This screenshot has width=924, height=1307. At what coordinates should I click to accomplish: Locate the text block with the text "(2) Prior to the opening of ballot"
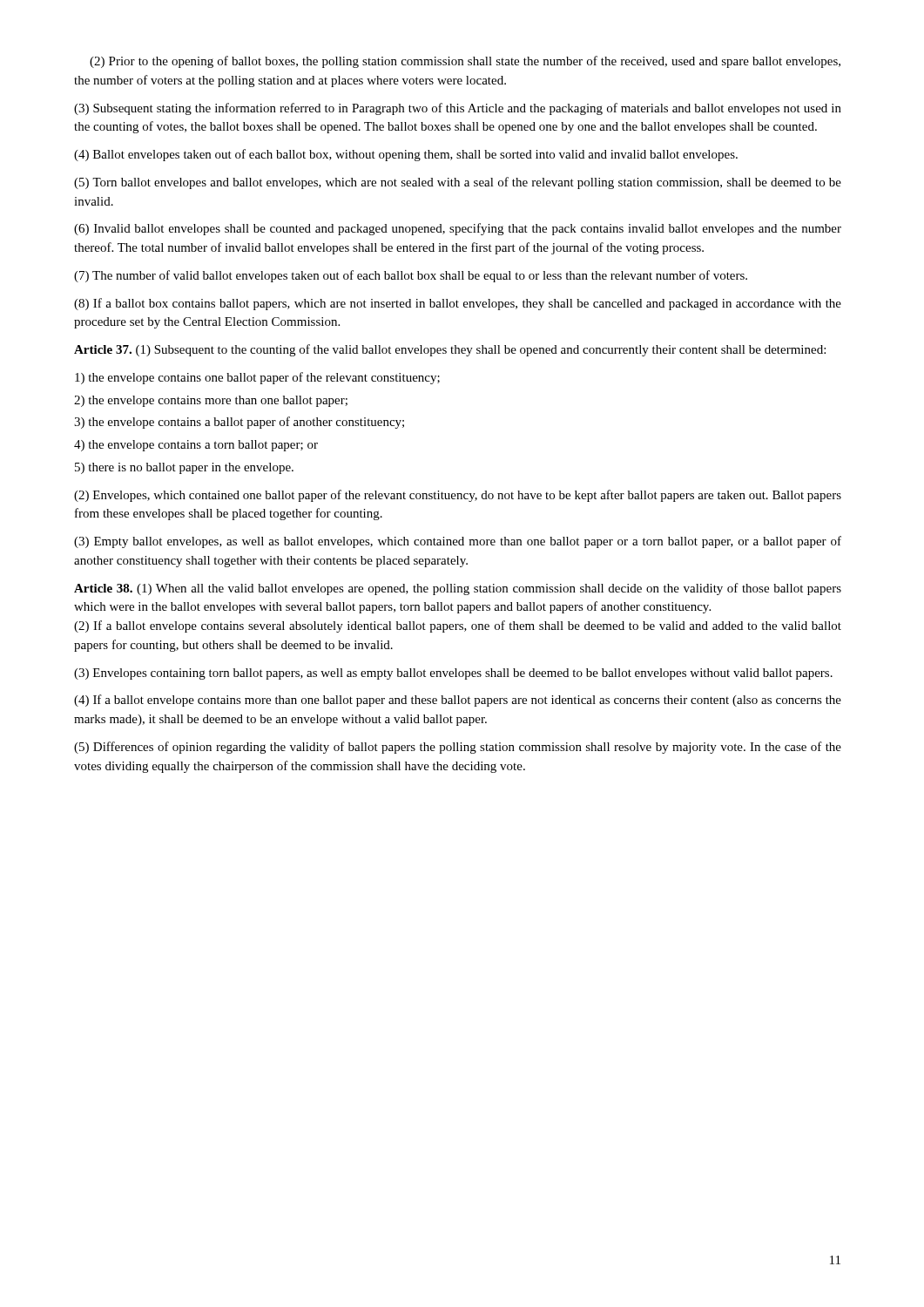coord(458,70)
